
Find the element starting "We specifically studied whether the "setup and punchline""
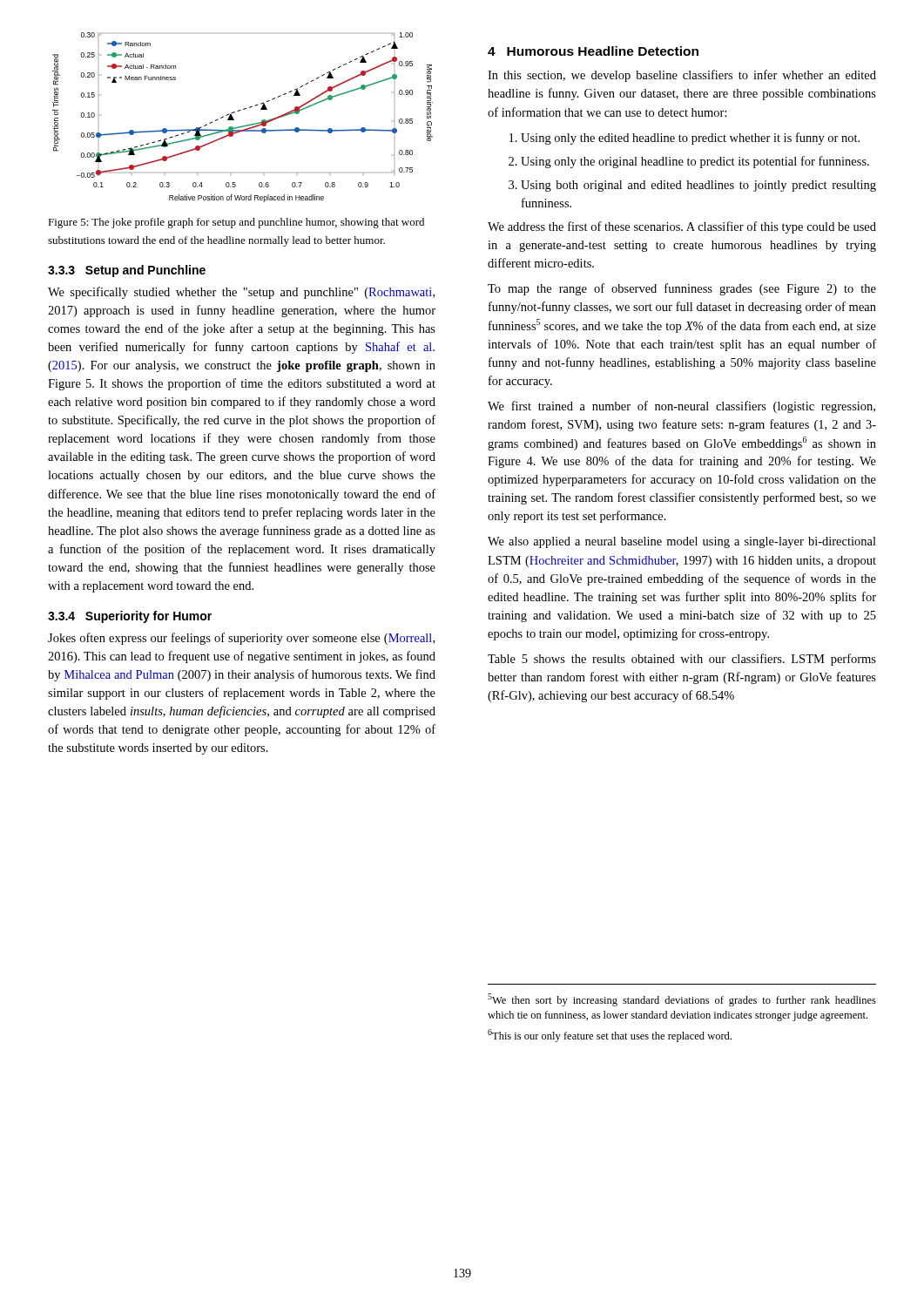click(x=242, y=439)
